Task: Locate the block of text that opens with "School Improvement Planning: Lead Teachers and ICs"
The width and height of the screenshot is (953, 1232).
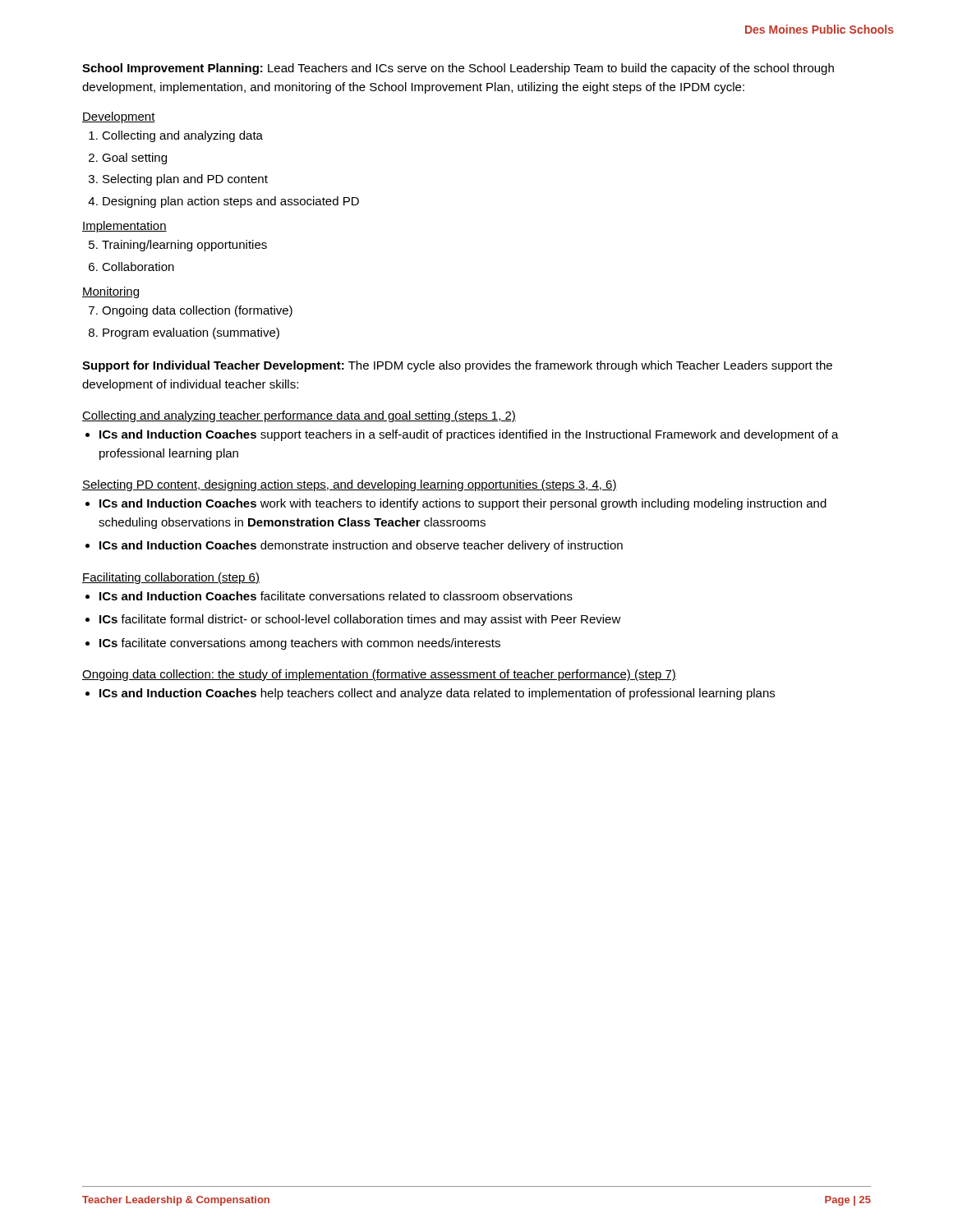Action: (458, 77)
